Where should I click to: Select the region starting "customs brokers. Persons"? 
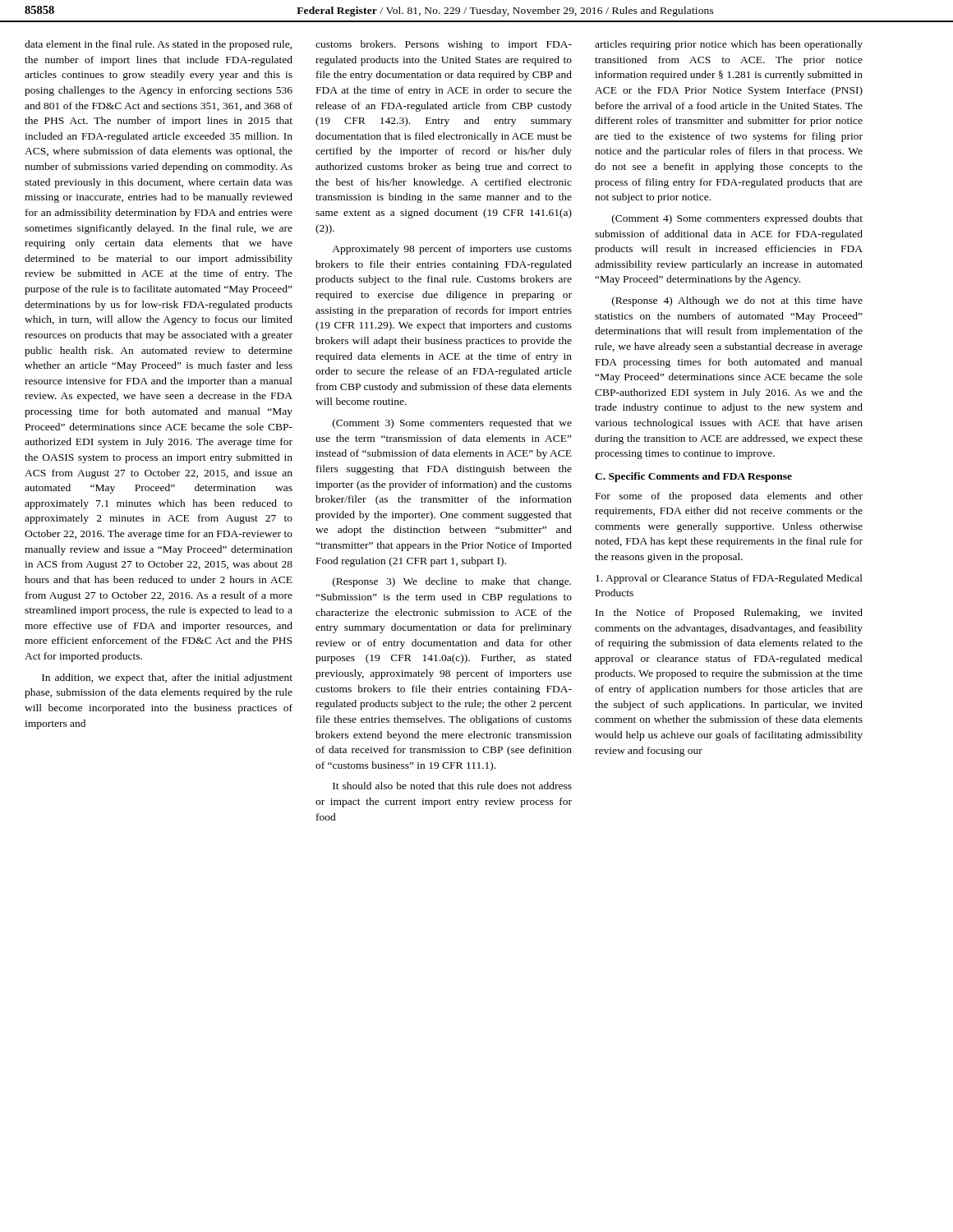pyautogui.click(x=444, y=431)
